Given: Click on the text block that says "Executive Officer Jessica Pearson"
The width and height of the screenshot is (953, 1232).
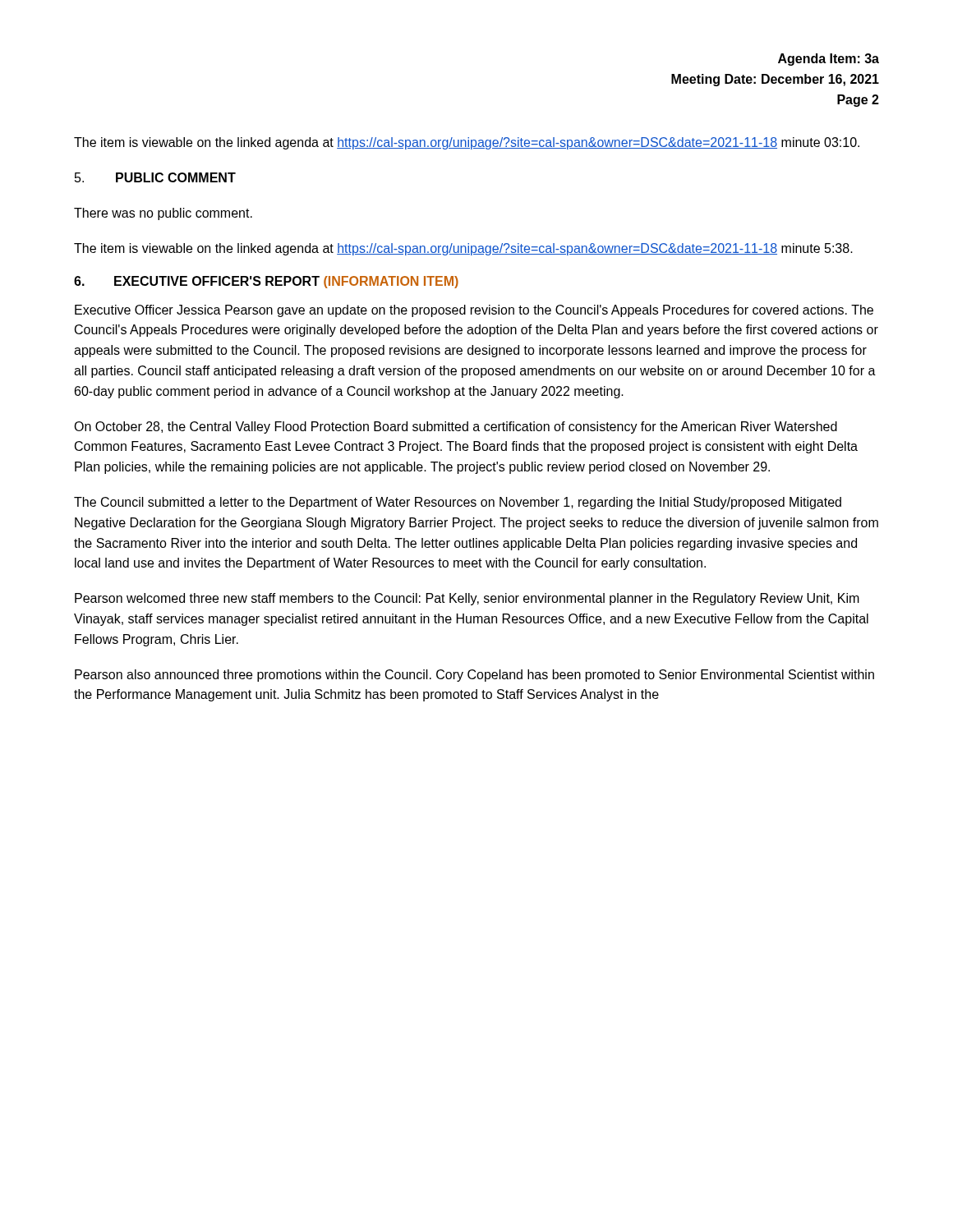Looking at the screenshot, I should click(476, 350).
